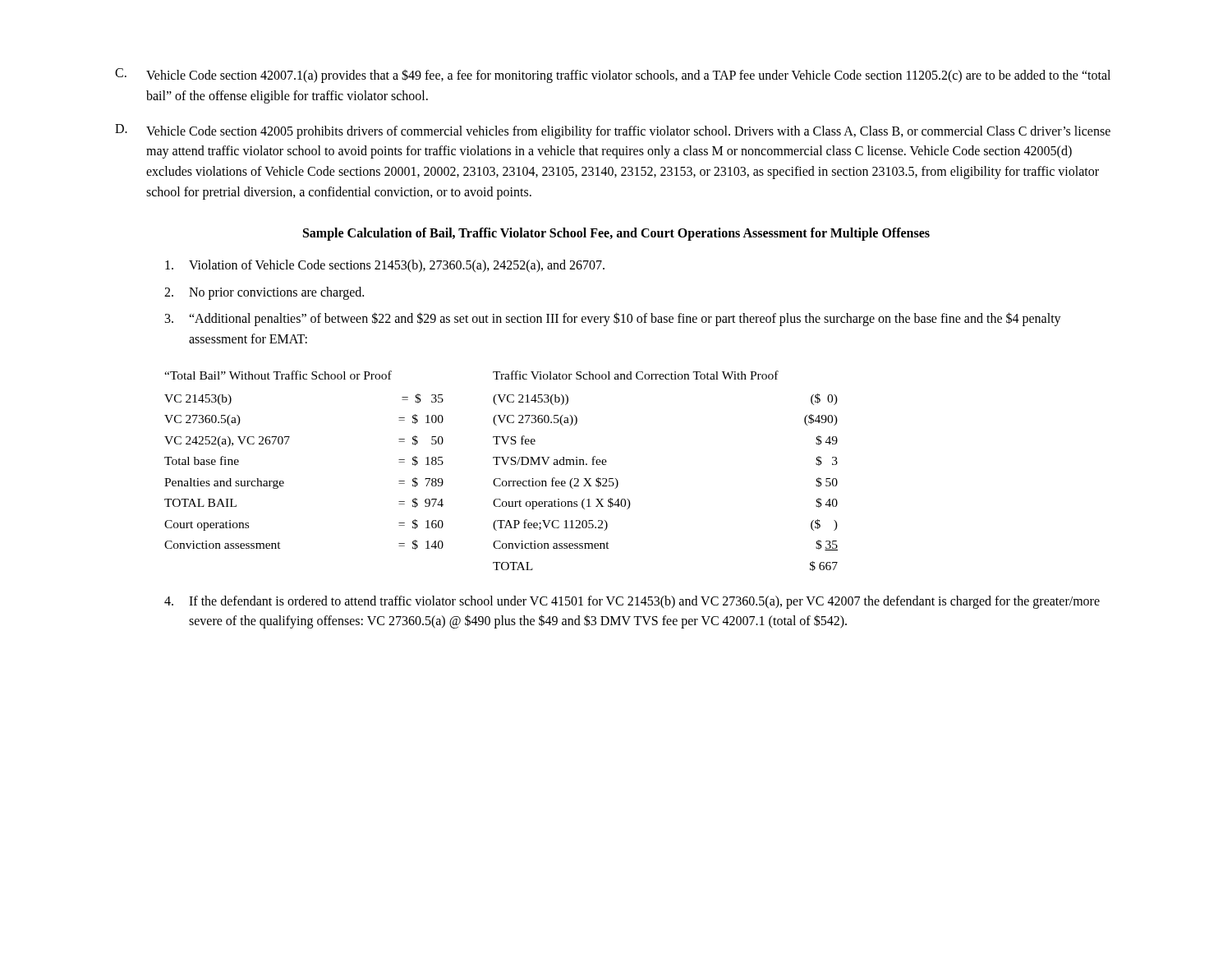Locate the list item that says "Violation of Vehicle Code"

tap(385, 266)
